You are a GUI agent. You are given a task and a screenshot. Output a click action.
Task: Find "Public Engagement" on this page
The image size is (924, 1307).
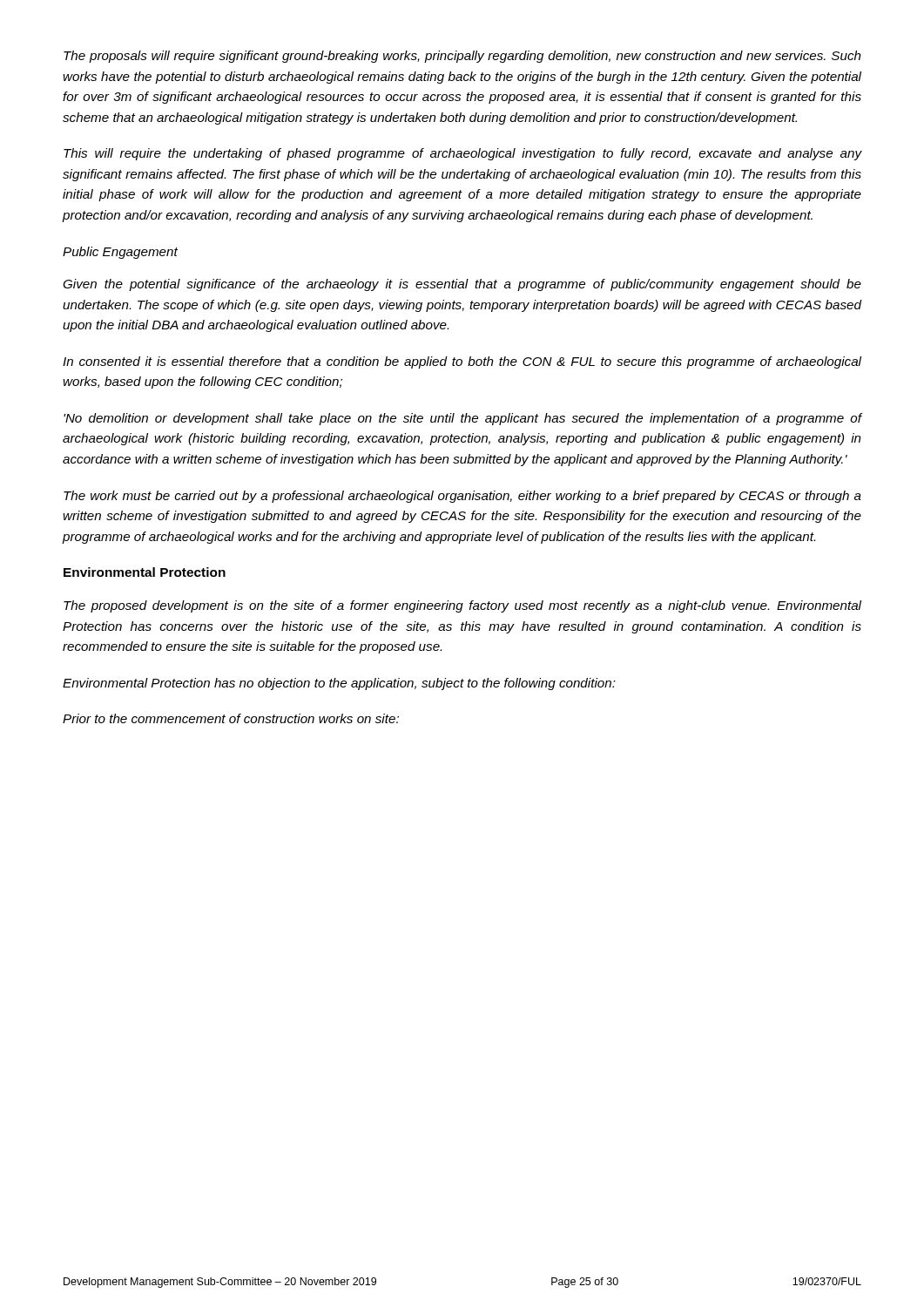(x=120, y=251)
